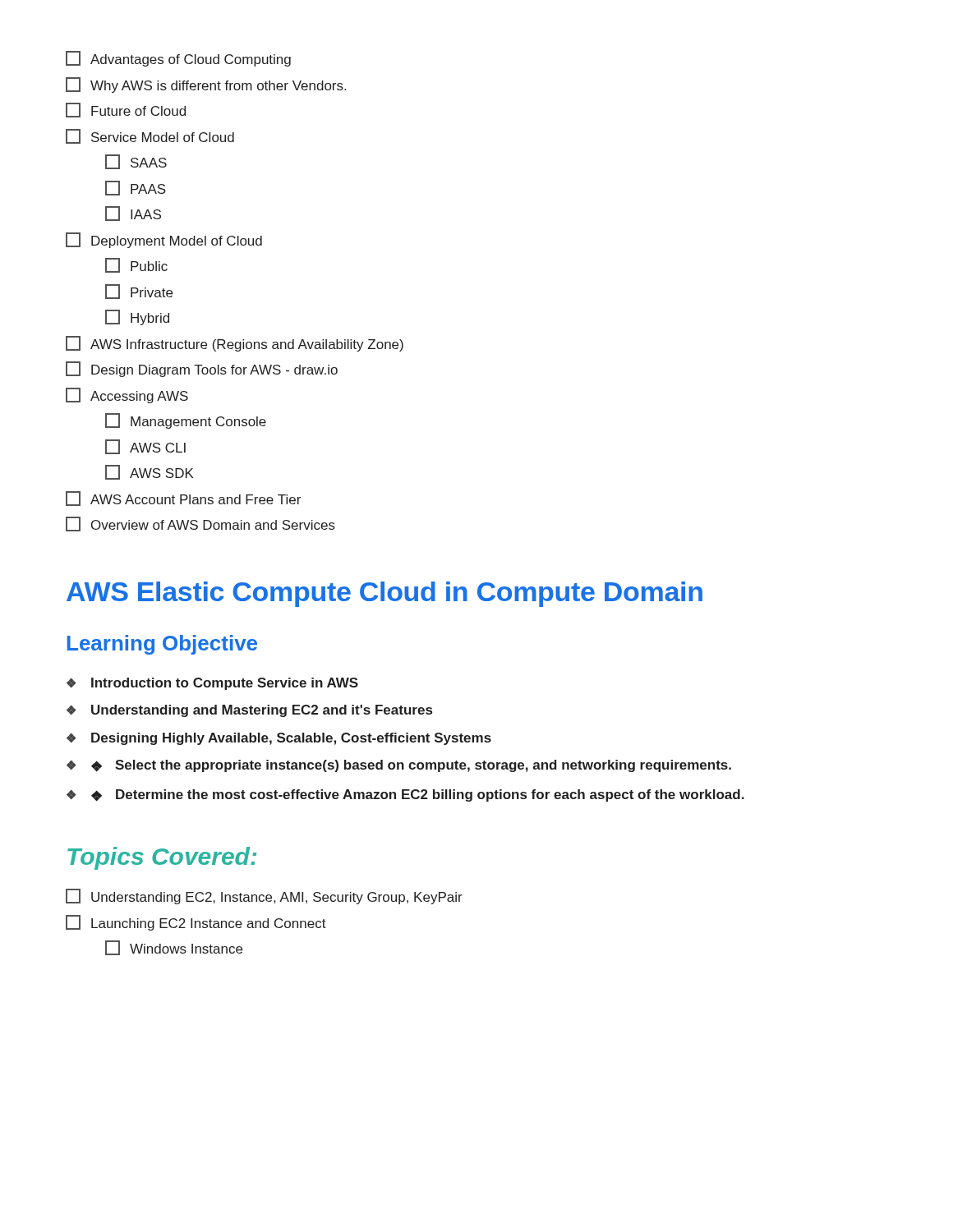Find the region starting "Designing Highly Available, Scalable, Cost-efficient"
953x1232 pixels.
tap(476, 738)
